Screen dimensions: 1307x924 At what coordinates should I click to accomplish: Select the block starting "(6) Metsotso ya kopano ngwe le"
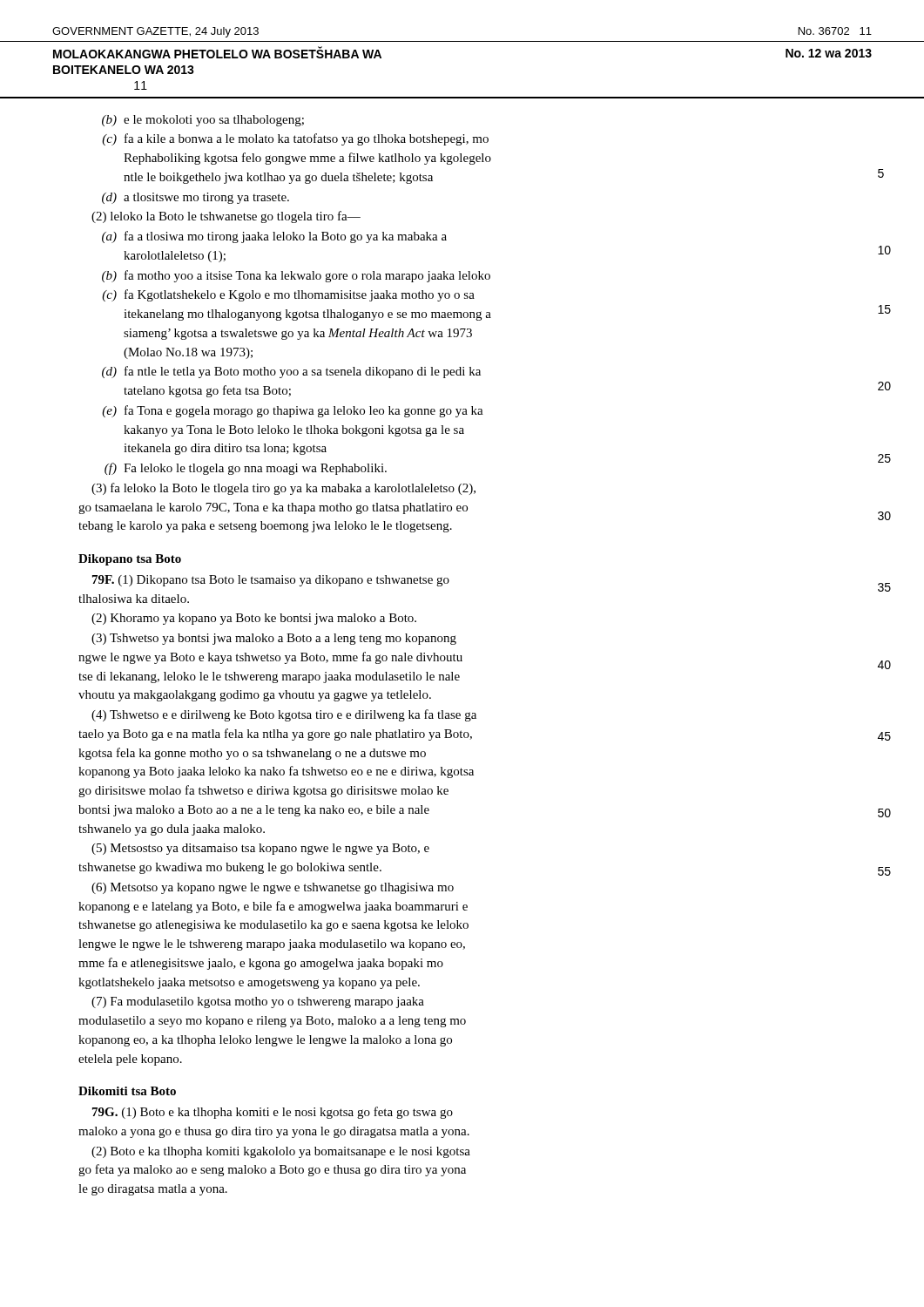click(274, 934)
